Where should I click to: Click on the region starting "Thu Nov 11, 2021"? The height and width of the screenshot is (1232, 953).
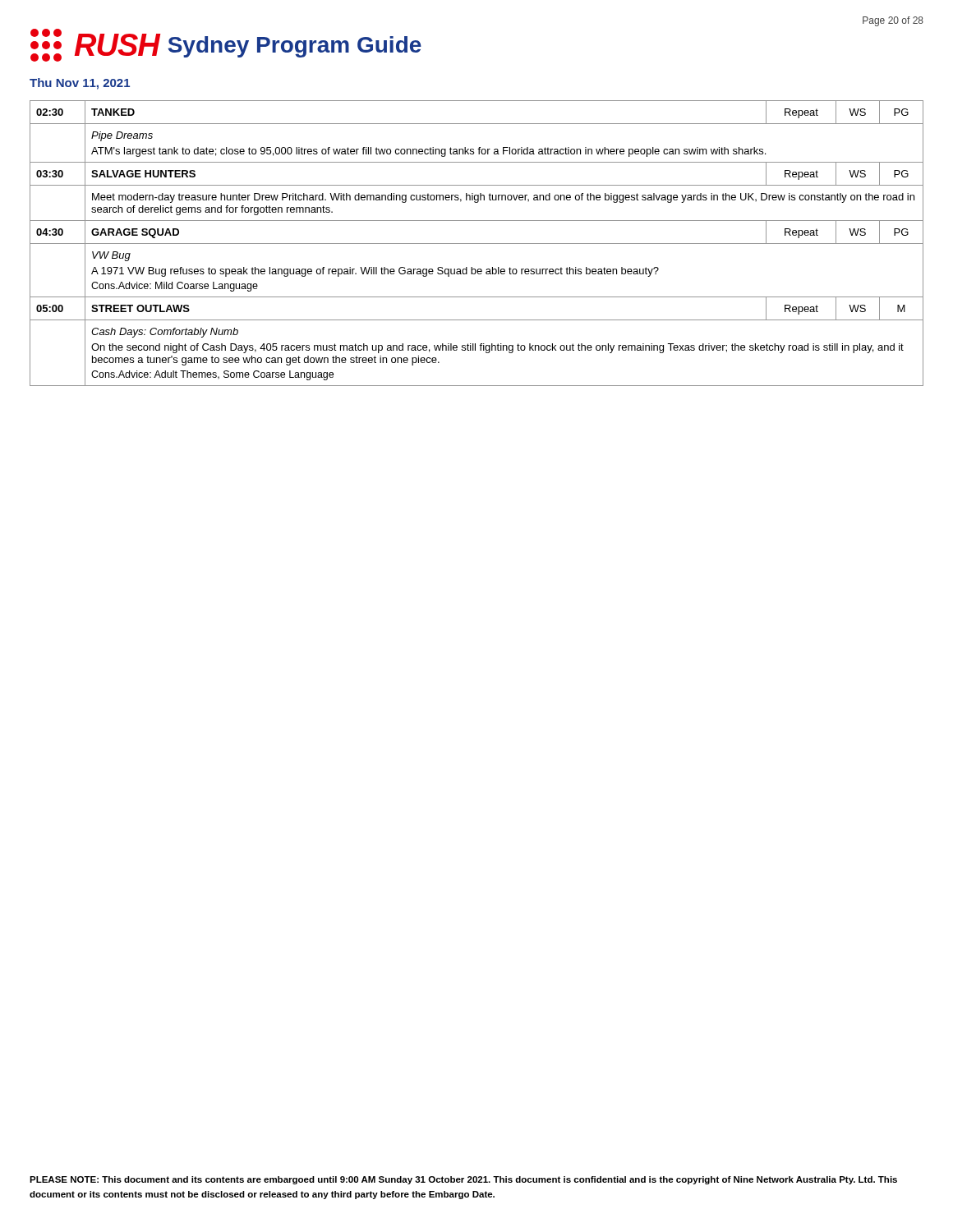point(80,83)
